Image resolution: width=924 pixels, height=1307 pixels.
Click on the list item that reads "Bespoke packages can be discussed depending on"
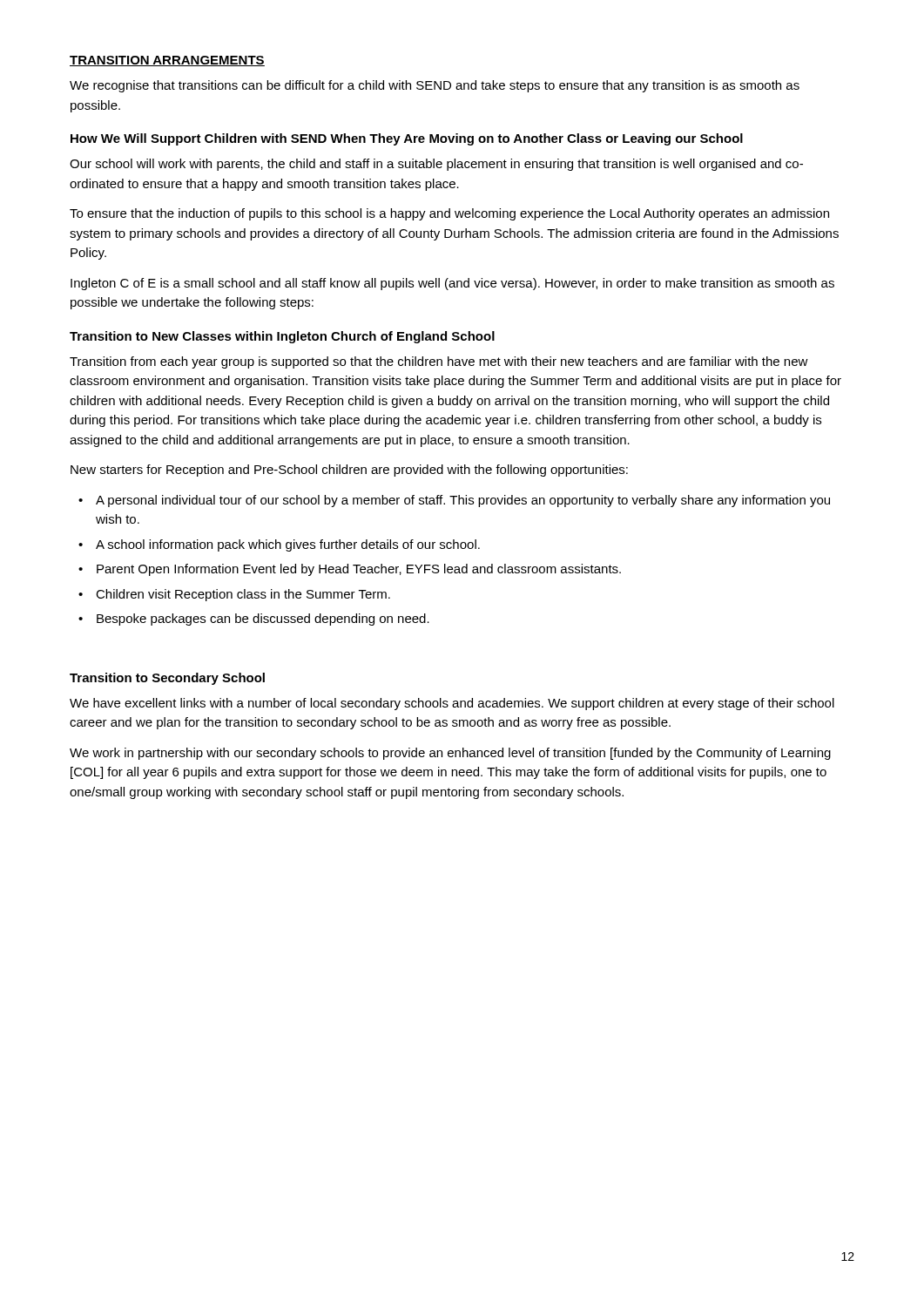tap(263, 618)
